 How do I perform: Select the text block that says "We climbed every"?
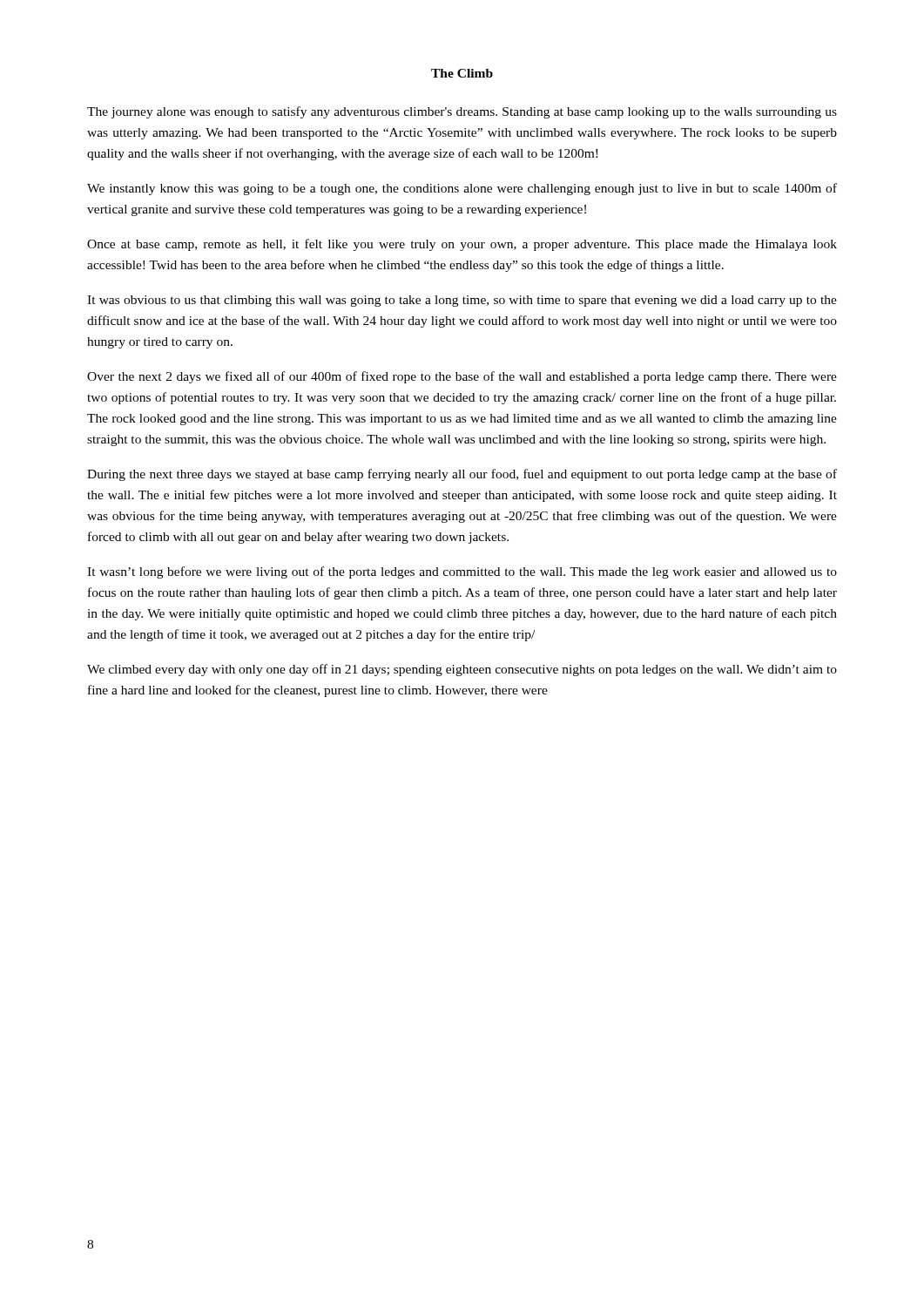click(462, 680)
